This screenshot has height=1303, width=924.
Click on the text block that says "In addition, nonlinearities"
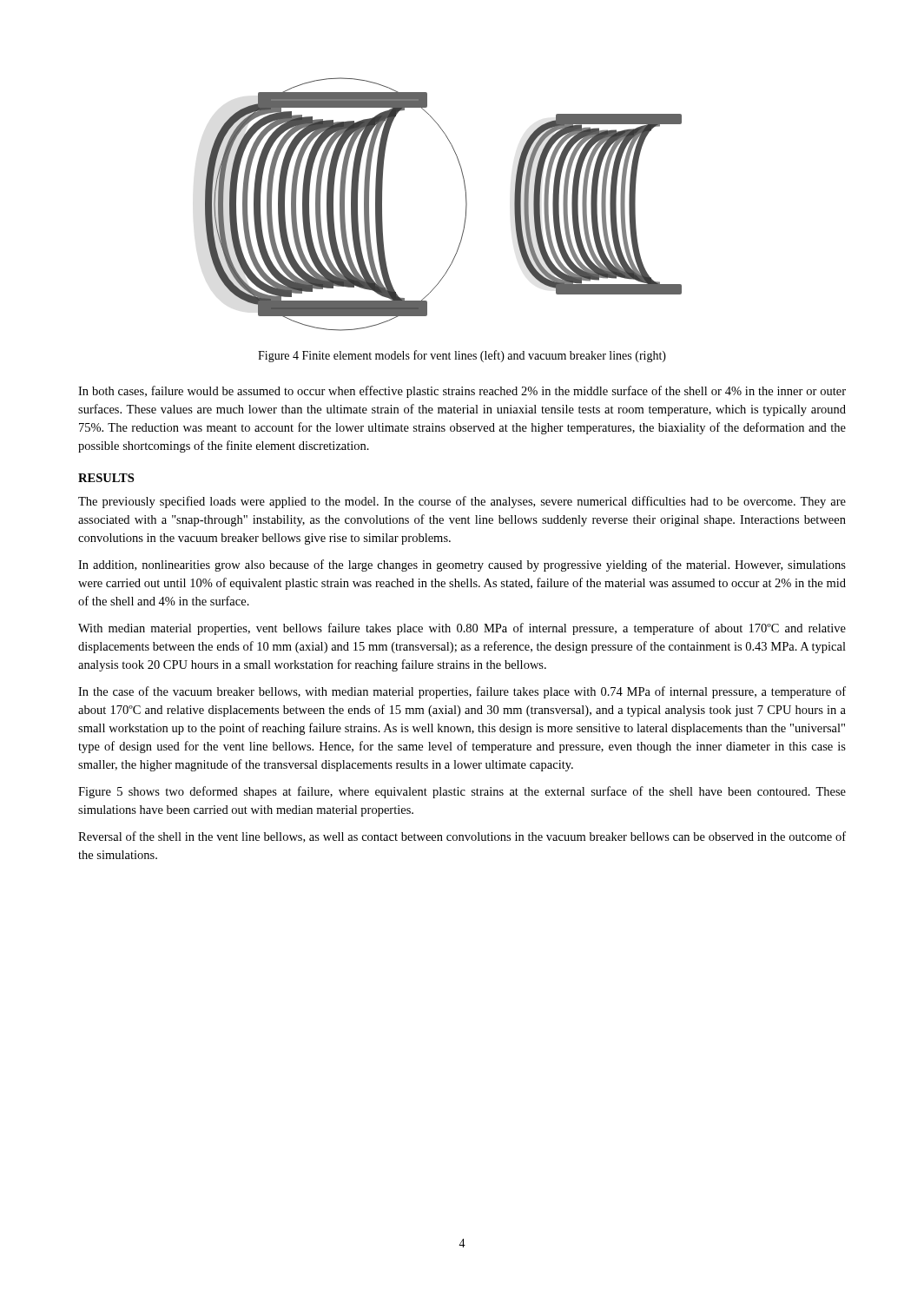click(x=462, y=583)
